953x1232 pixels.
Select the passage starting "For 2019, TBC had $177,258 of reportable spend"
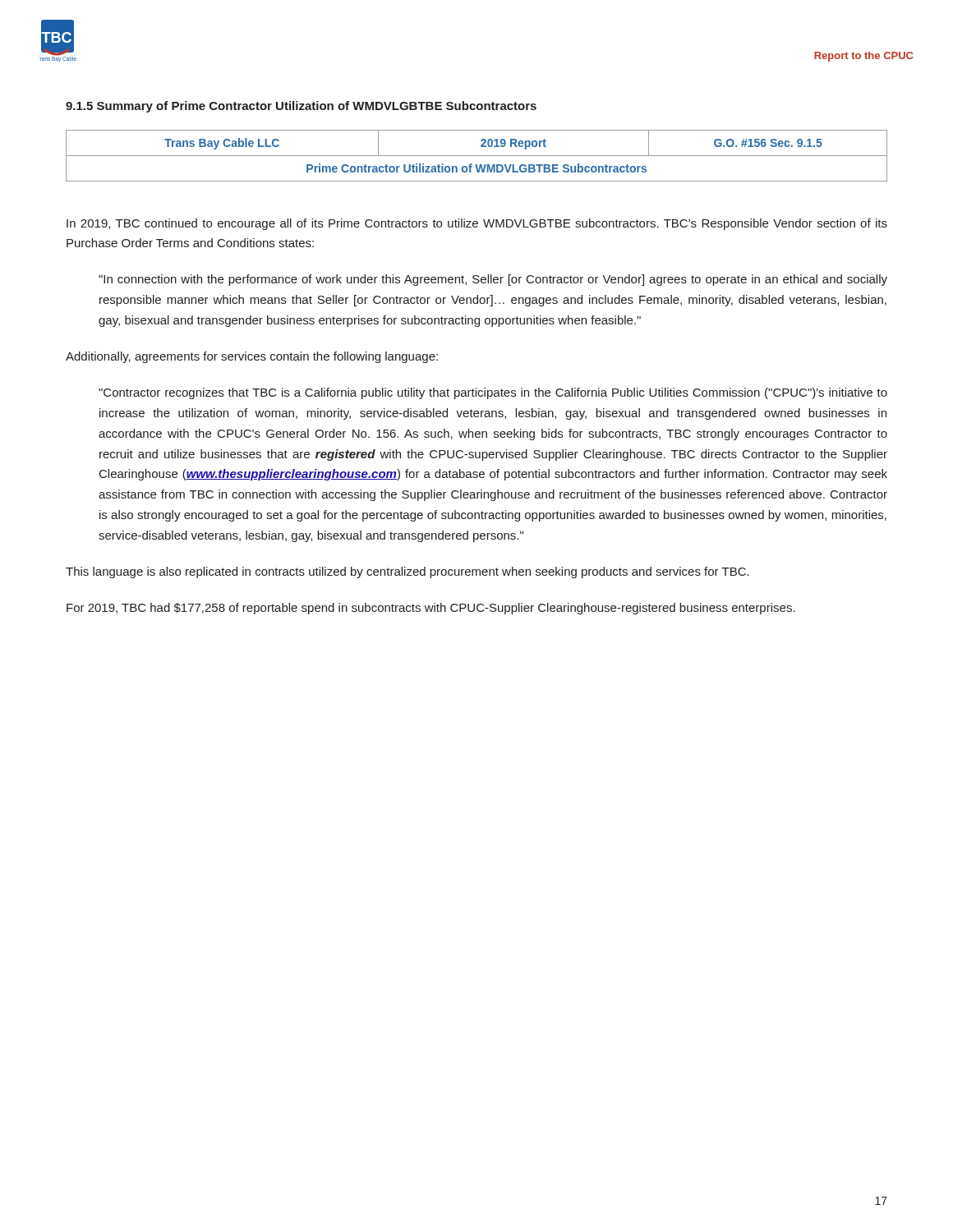(431, 608)
